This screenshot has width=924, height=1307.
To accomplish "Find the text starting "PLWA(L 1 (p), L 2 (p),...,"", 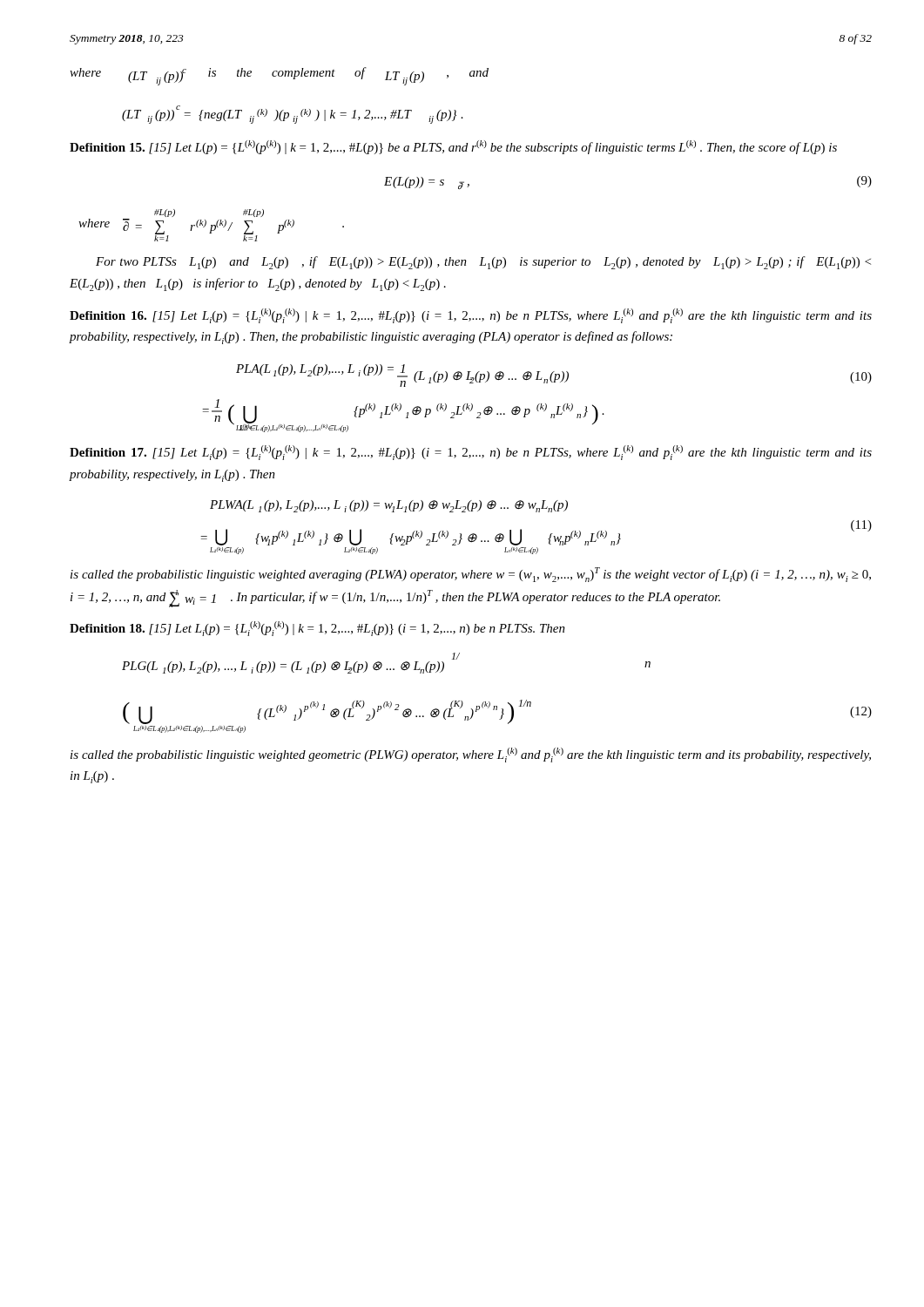I will (x=471, y=523).
